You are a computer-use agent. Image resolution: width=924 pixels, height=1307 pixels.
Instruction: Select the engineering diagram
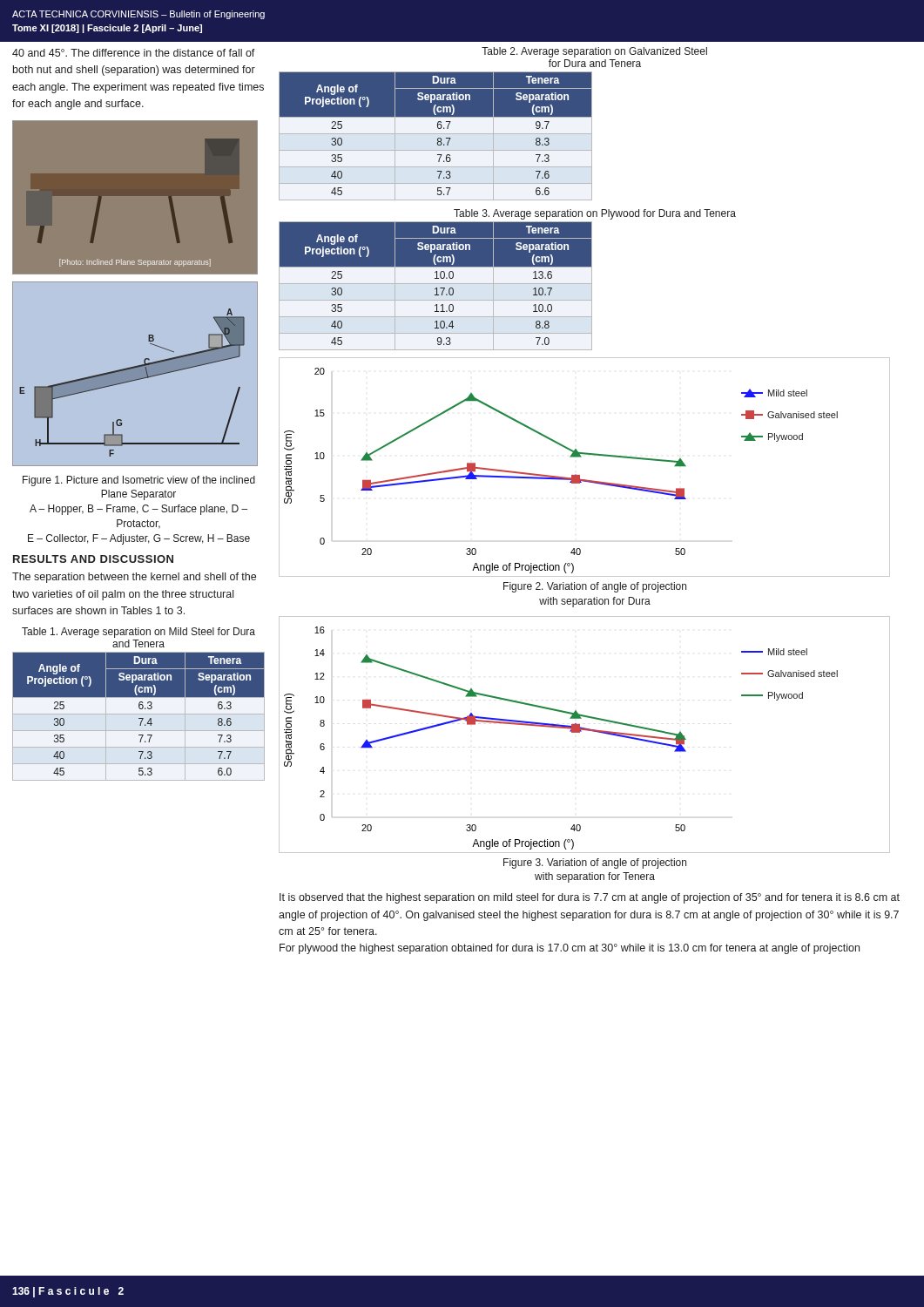click(x=138, y=373)
